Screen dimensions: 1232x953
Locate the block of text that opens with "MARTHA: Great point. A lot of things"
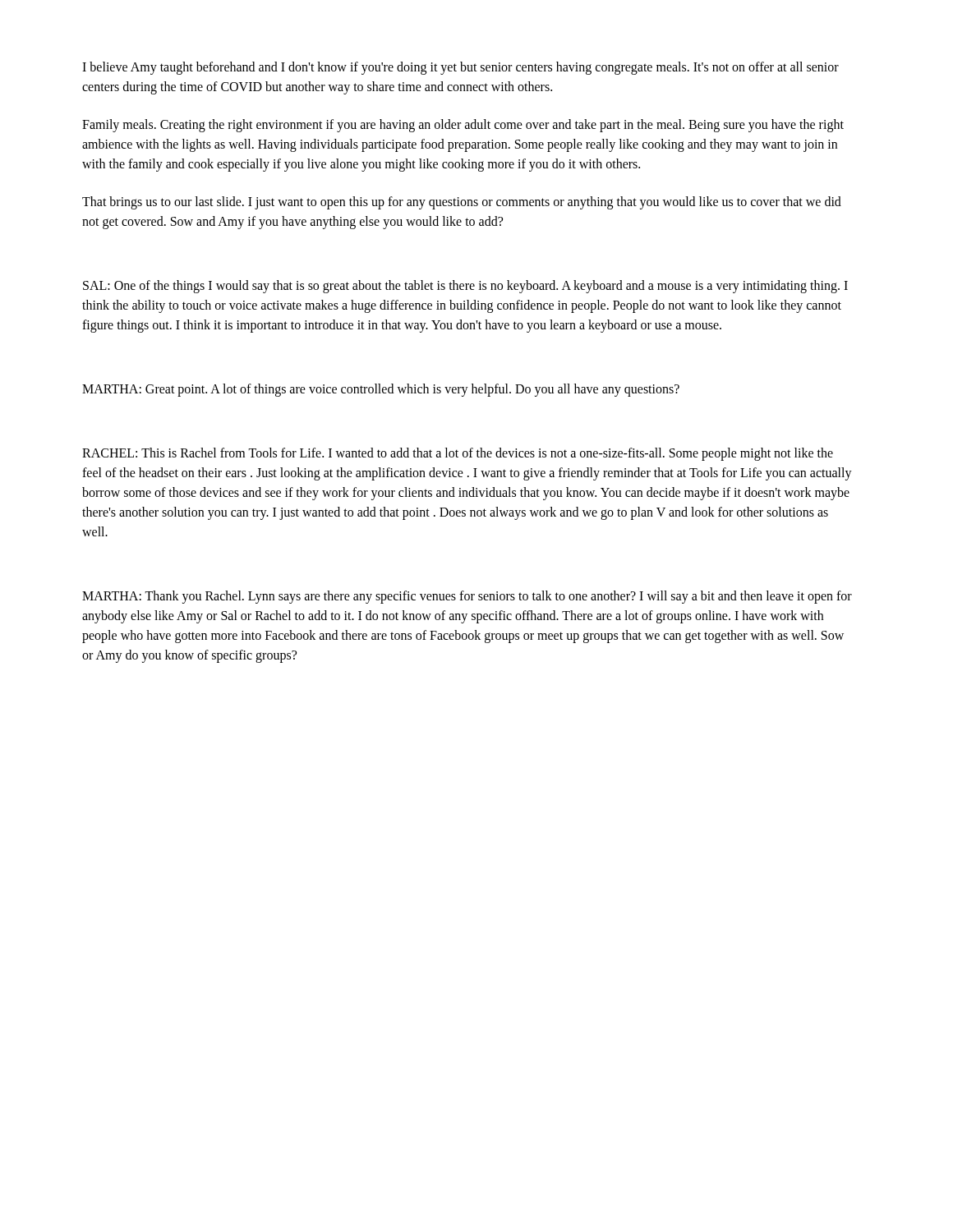[x=381, y=389]
